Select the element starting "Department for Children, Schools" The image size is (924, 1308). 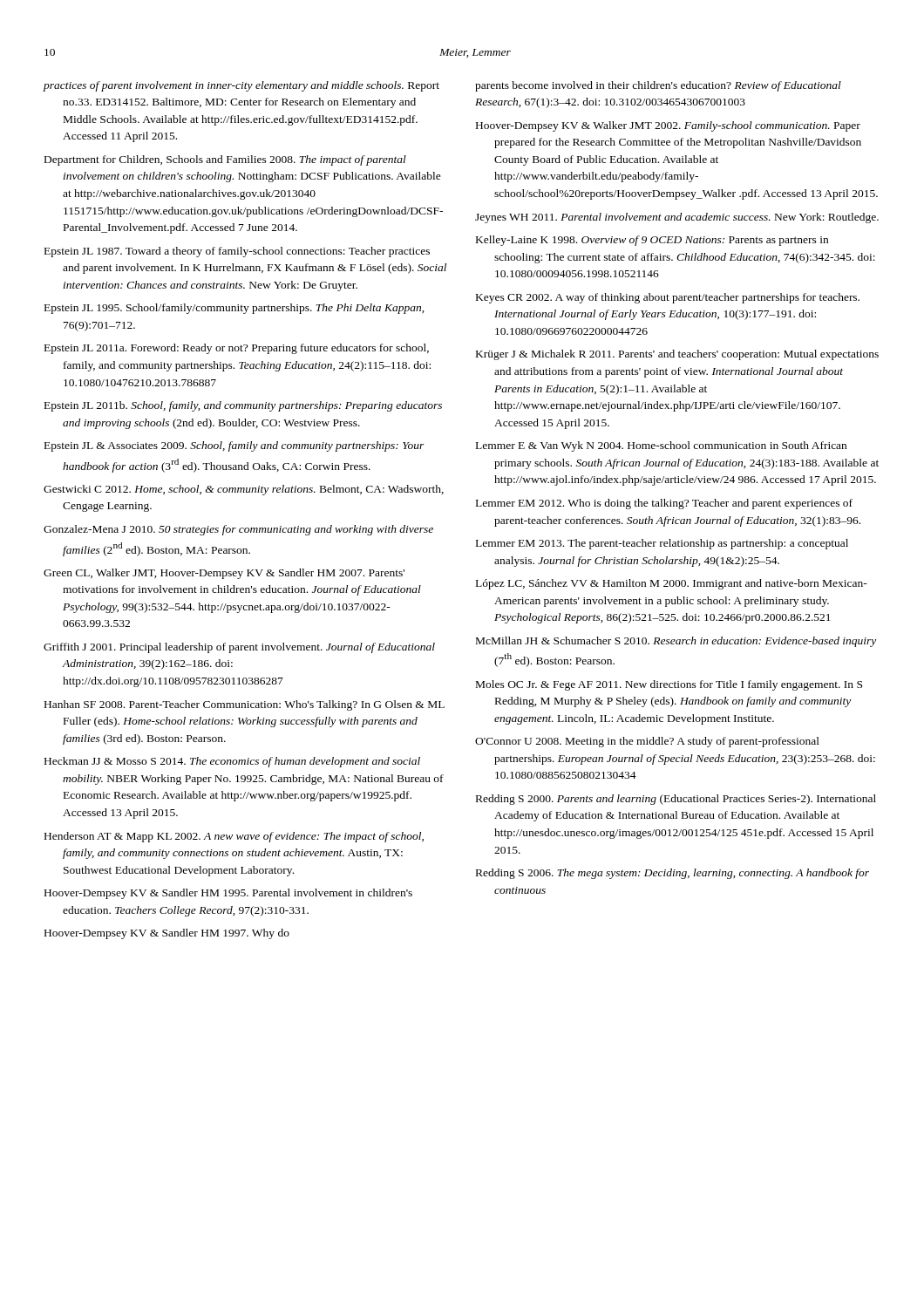[x=243, y=193]
